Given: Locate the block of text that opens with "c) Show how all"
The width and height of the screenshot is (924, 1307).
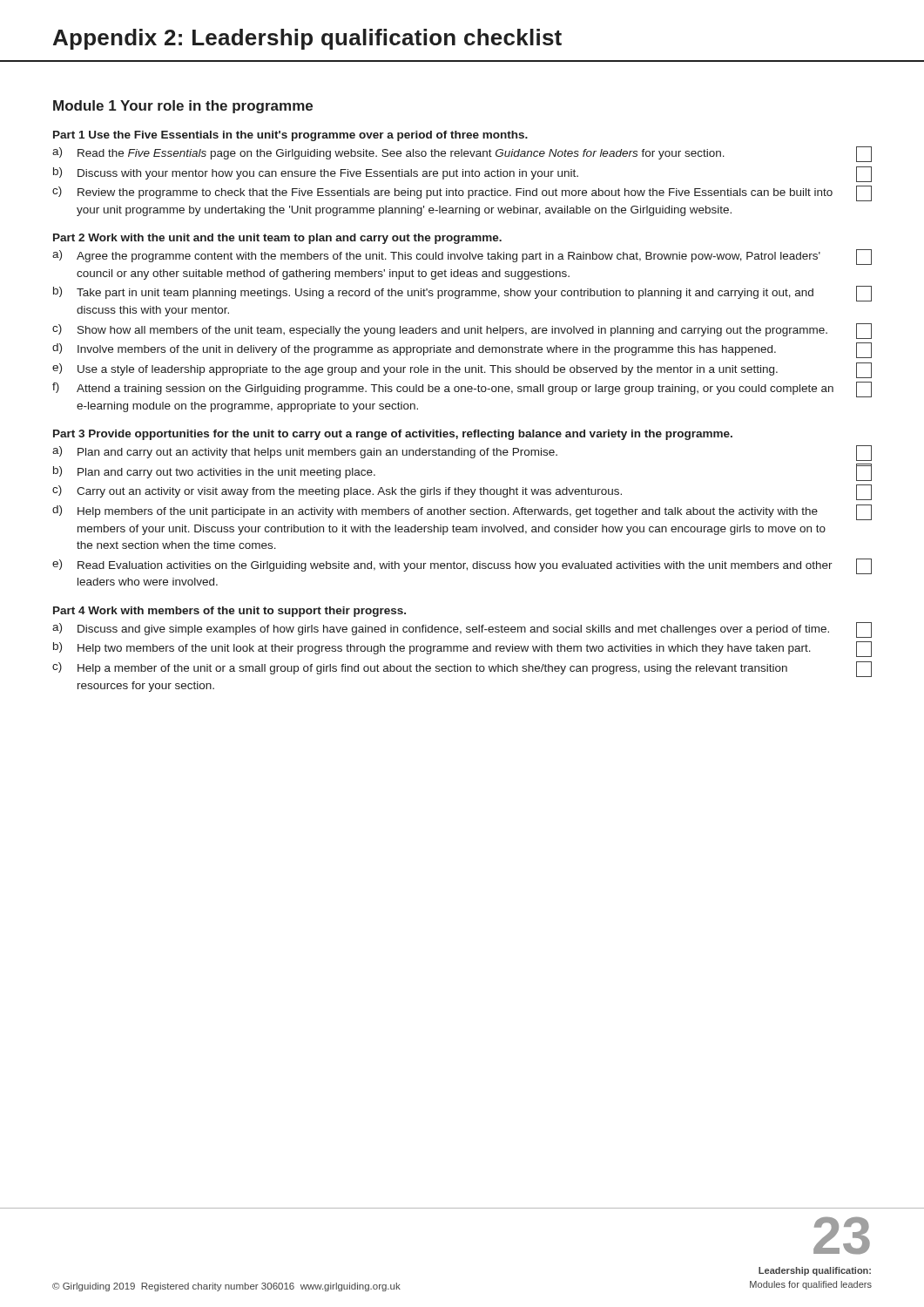Looking at the screenshot, I should [462, 330].
